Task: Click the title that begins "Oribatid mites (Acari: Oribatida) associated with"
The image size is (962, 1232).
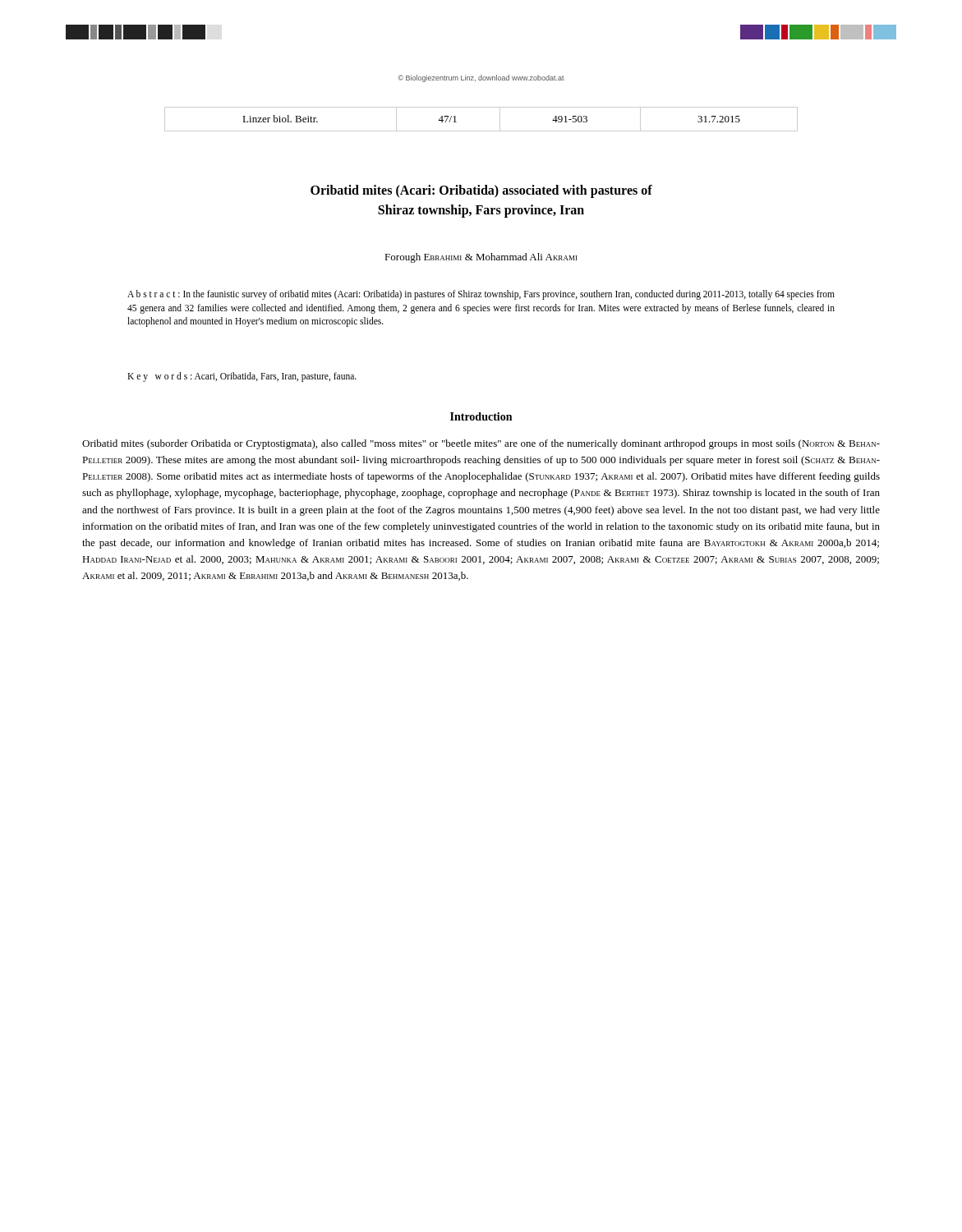Action: 481,200
